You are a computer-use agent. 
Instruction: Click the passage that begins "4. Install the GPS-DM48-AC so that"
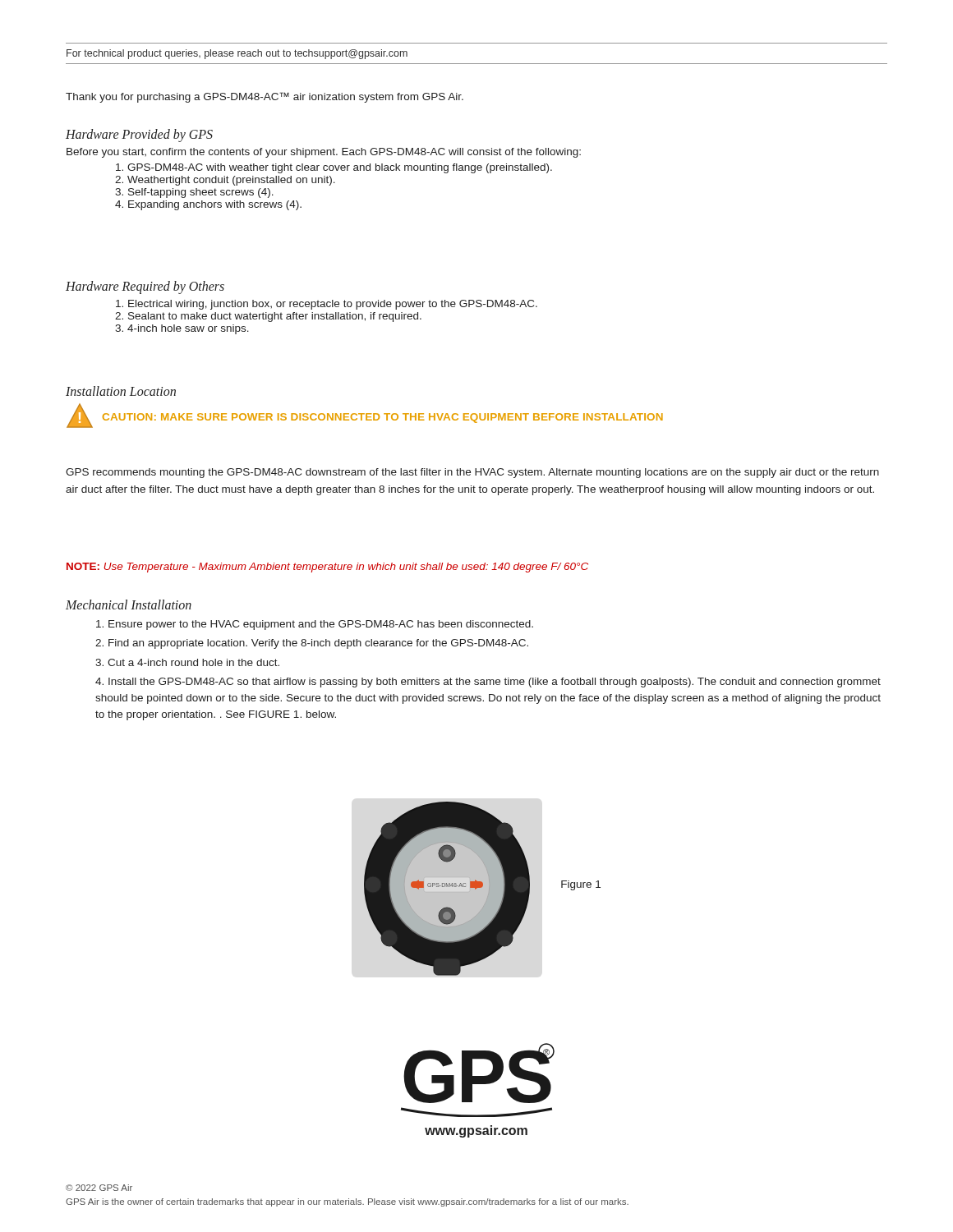[488, 698]
